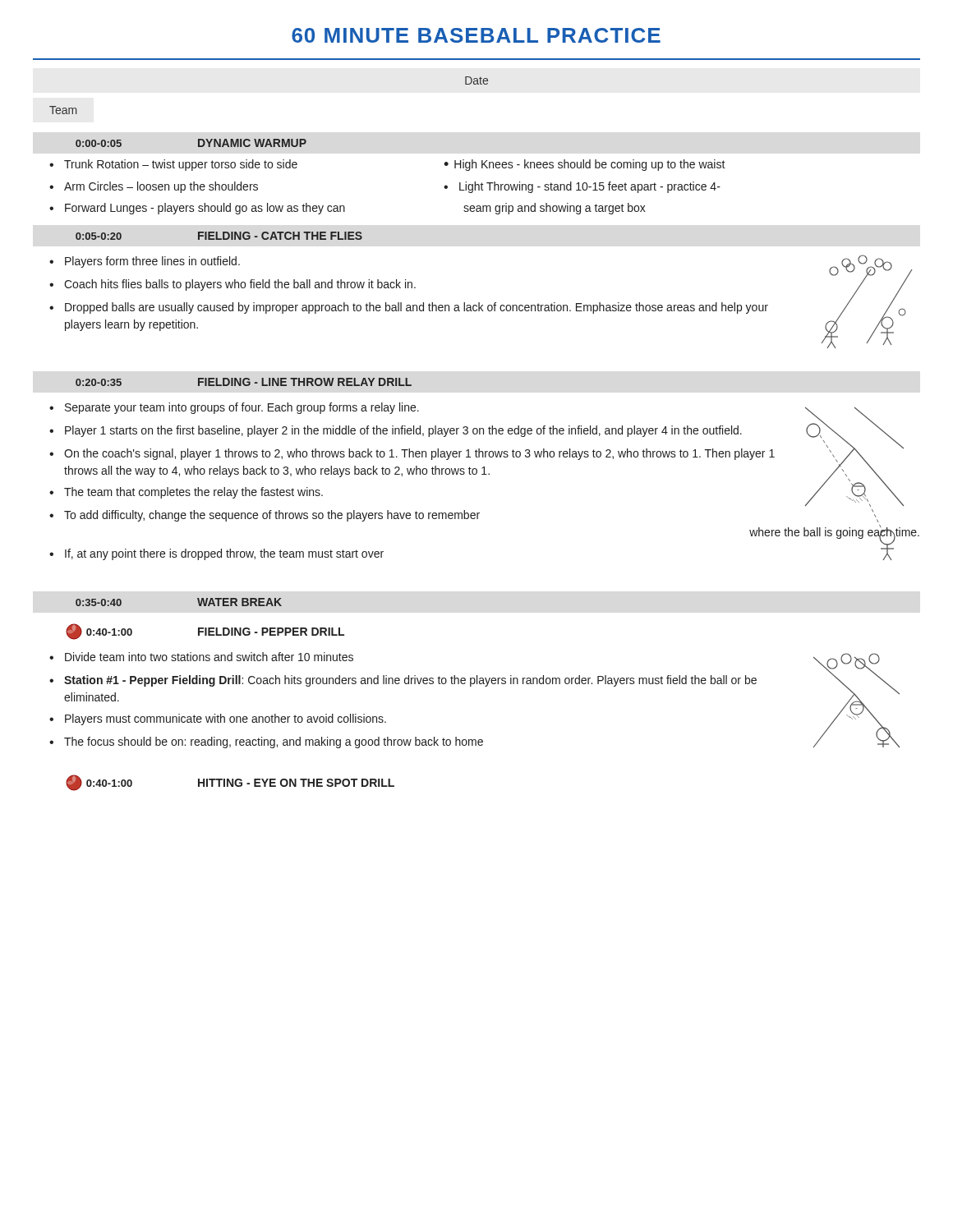953x1232 pixels.
Task: Point to "0:05-0:20 FIELDING - CATCH THE FLIES"
Action: tap(219, 236)
